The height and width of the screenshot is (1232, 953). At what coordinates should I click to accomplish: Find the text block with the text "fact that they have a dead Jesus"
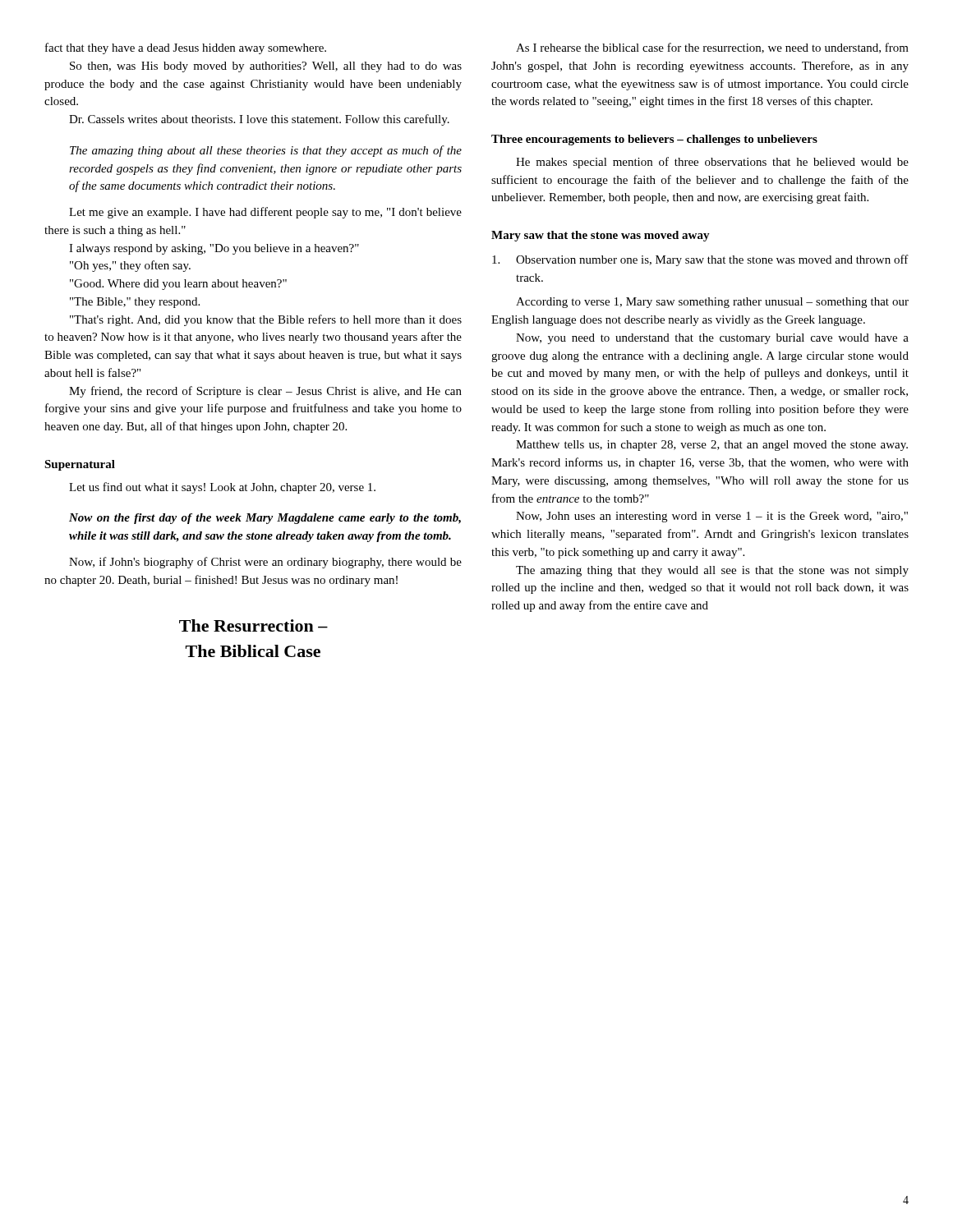point(253,84)
